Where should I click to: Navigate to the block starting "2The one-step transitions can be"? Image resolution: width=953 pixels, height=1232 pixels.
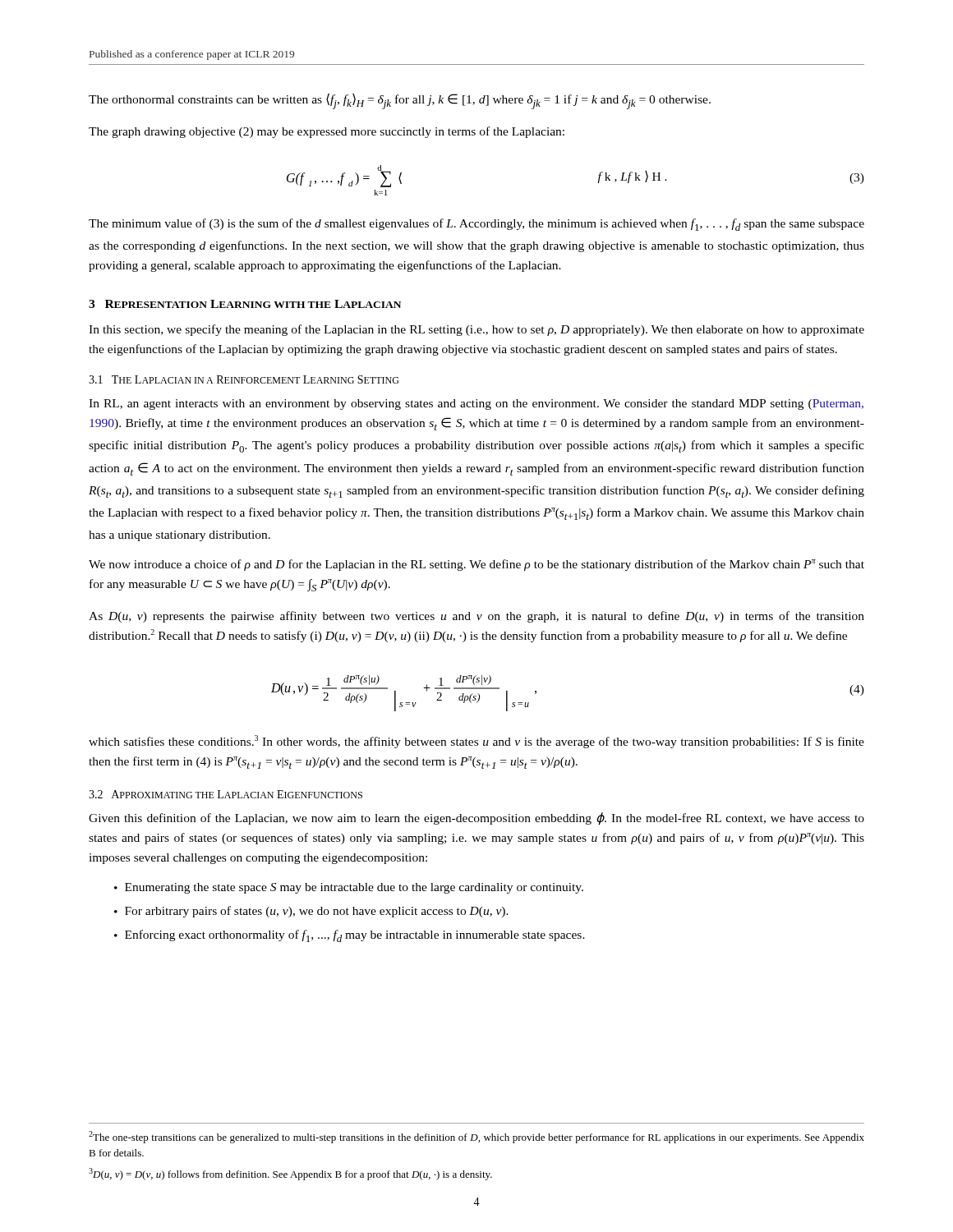tap(476, 1144)
